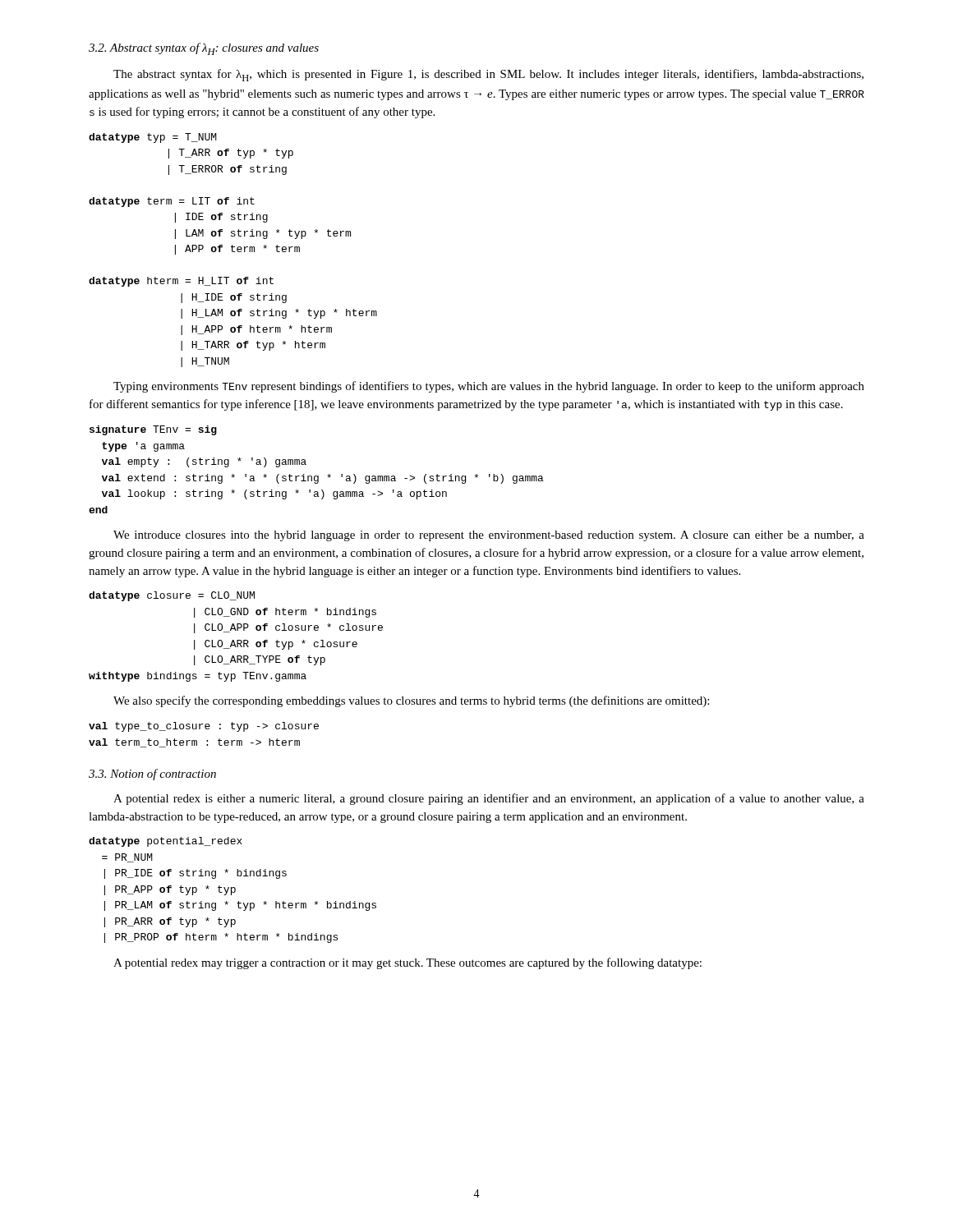Screen dimensions: 1232x953
Task: Point to the passage starting "3.2. Abstract syntax of"
Action: (204, 49)
